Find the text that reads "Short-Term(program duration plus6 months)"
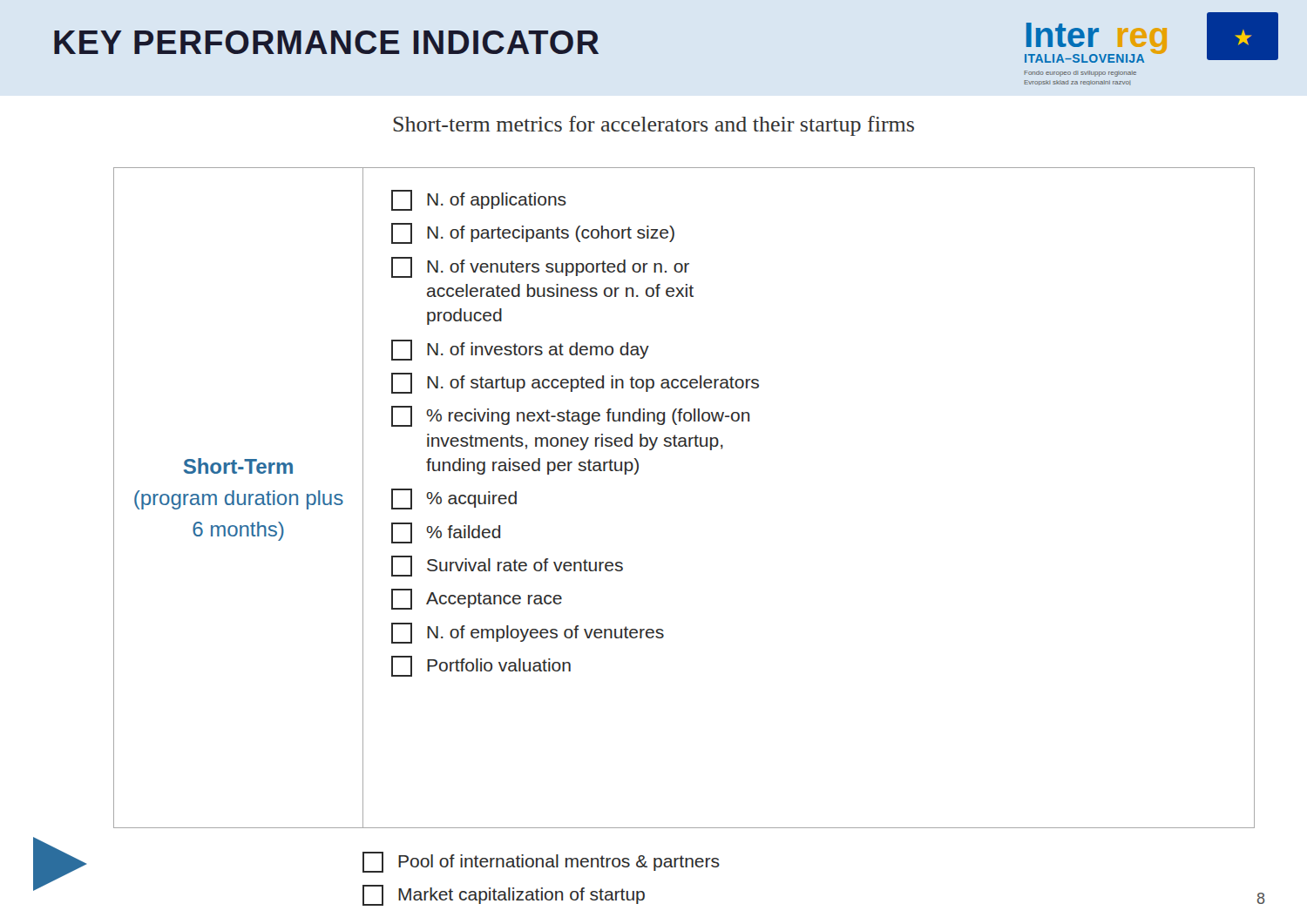The width and height of the screenshot is (1307, 924). (238, 498)
